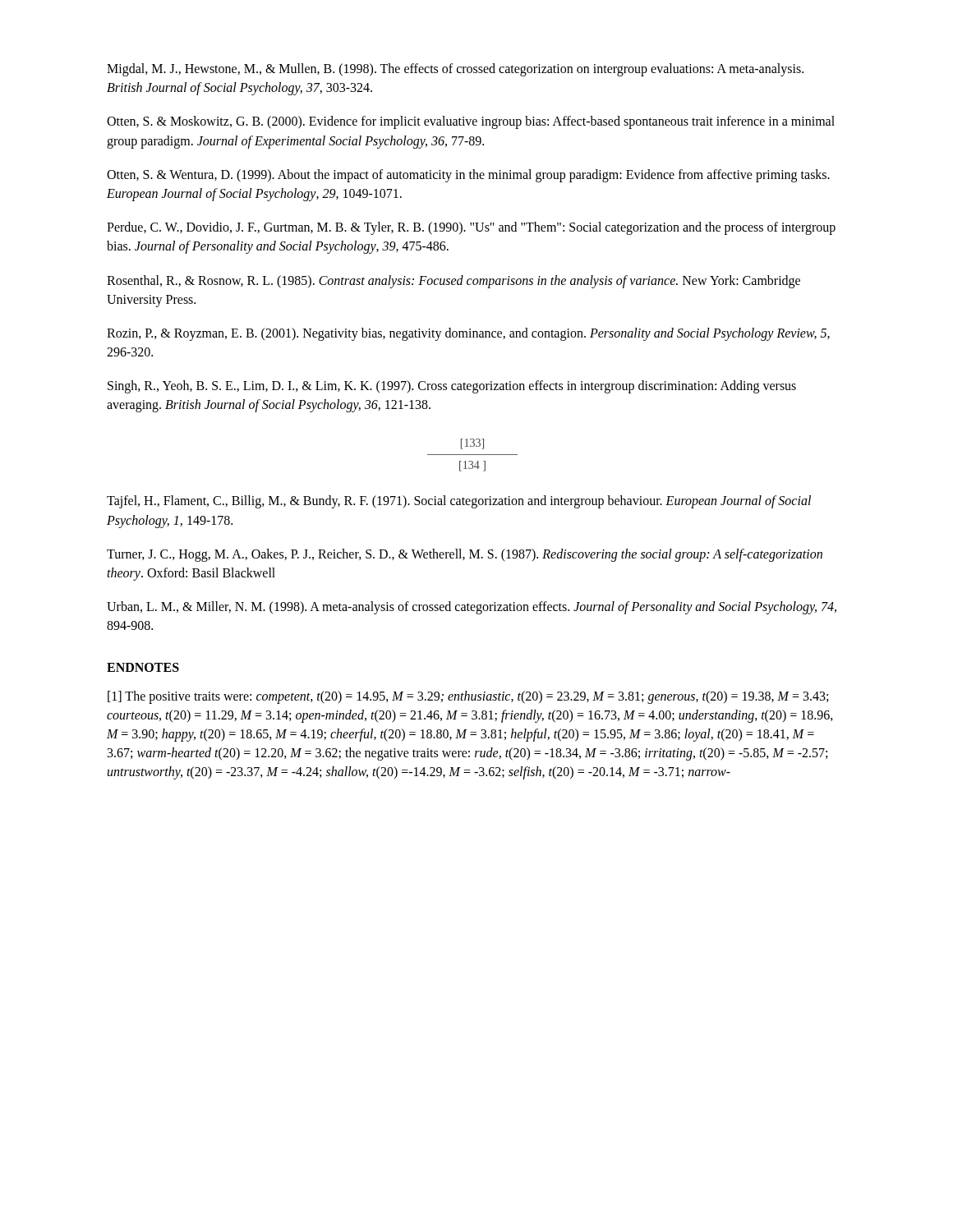The width and height of the screenshot is (953, 1232).
Task: Select the list item that reads "Rozin, P., & Royzman, E."
Action: pyautogui.click(x=468, y=342)
